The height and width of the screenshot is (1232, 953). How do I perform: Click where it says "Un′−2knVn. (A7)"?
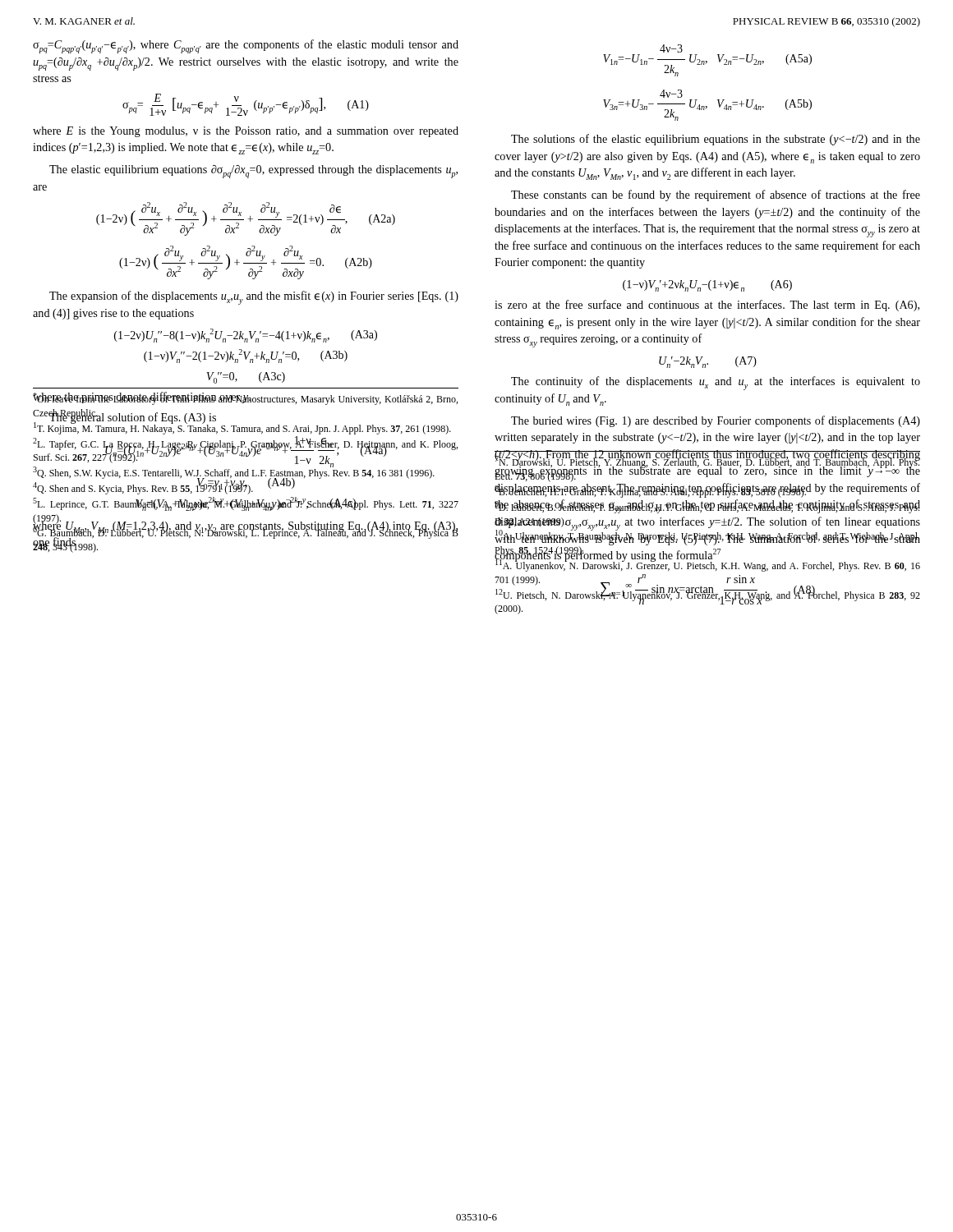pyautogui.click(x=707, y=361)
